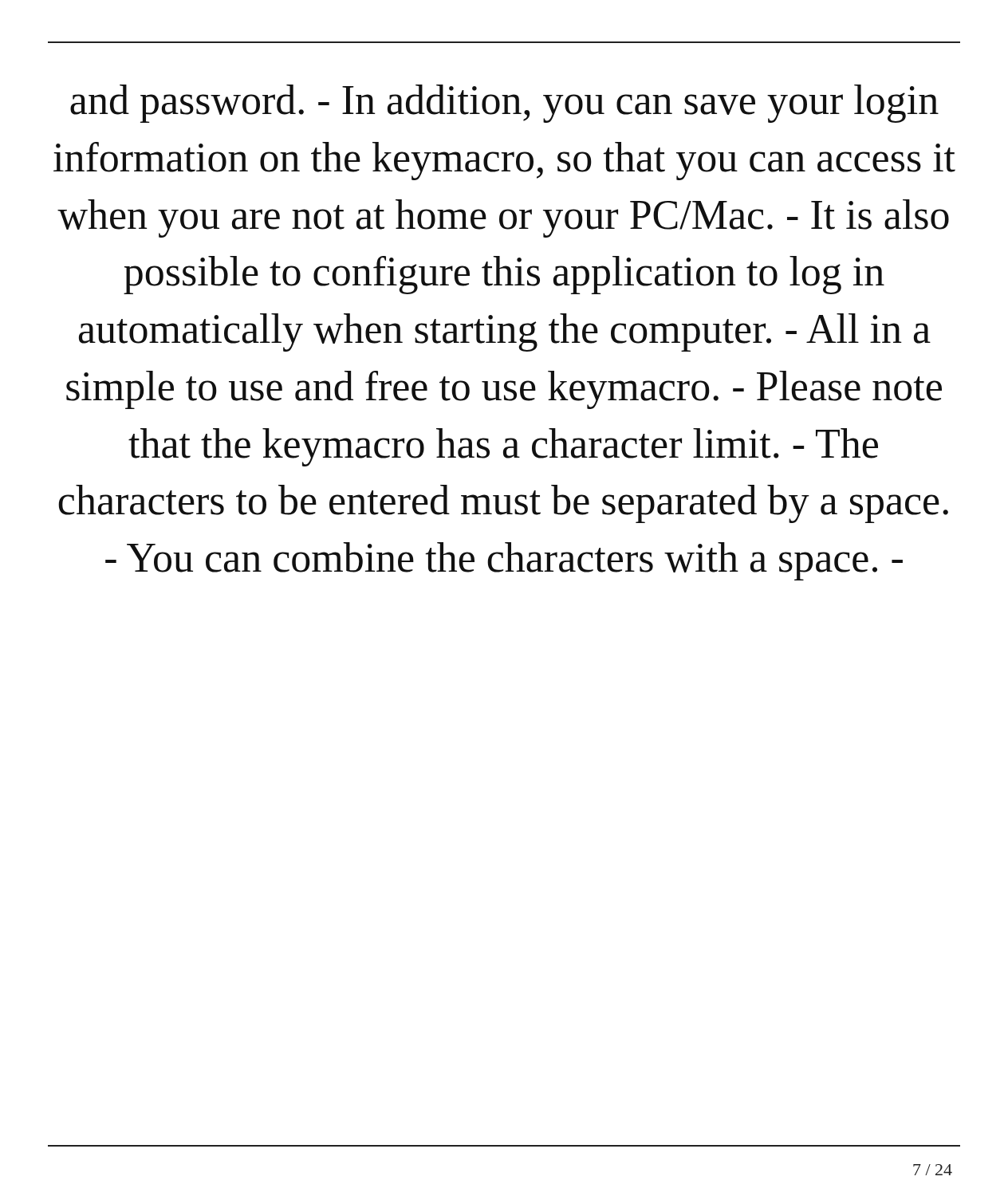Where is the passage that starts "and password. - In addition, you can save"?
The width and height of the screenshot is (1008, 1196).
504,329
